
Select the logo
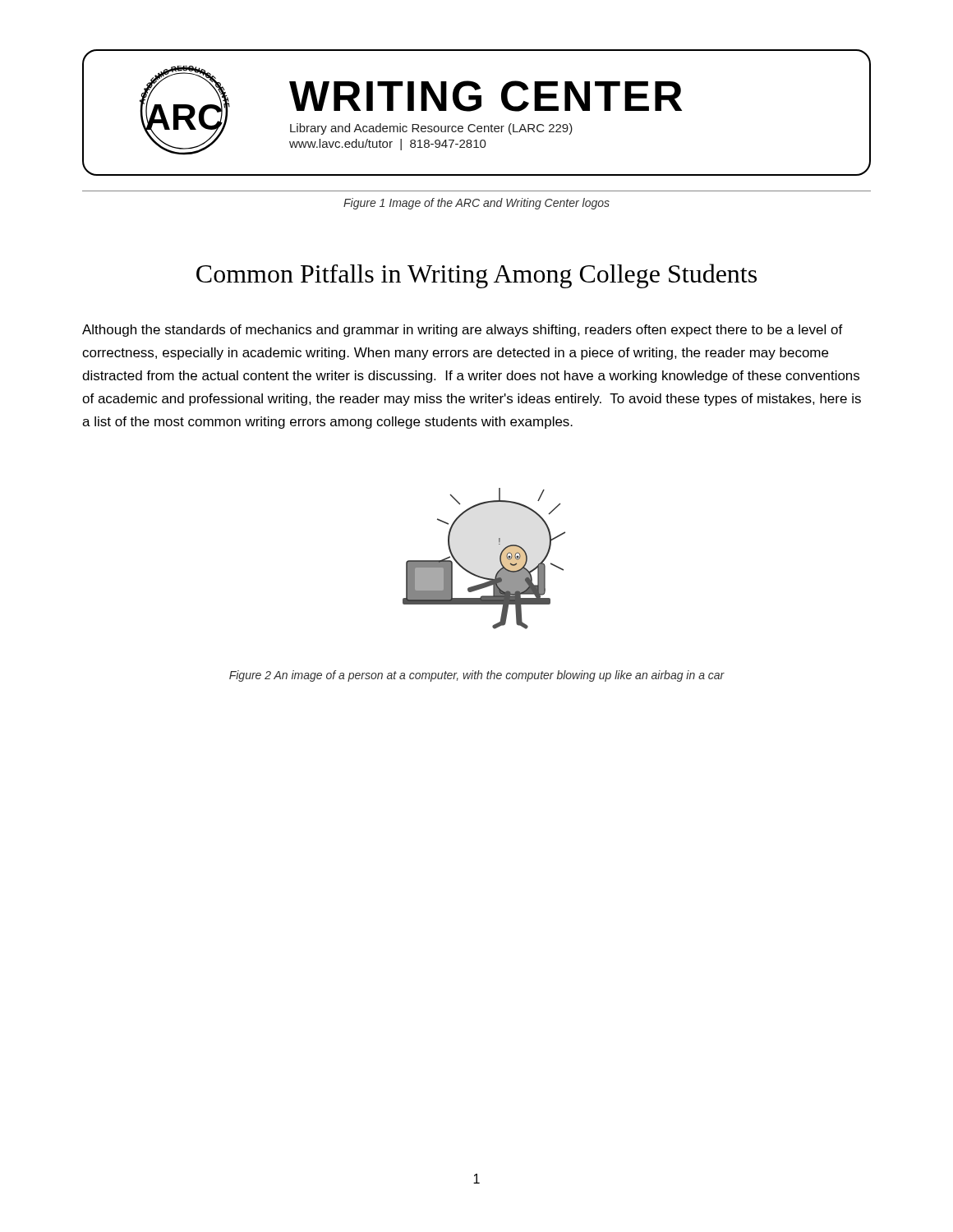tap(476, 120)
